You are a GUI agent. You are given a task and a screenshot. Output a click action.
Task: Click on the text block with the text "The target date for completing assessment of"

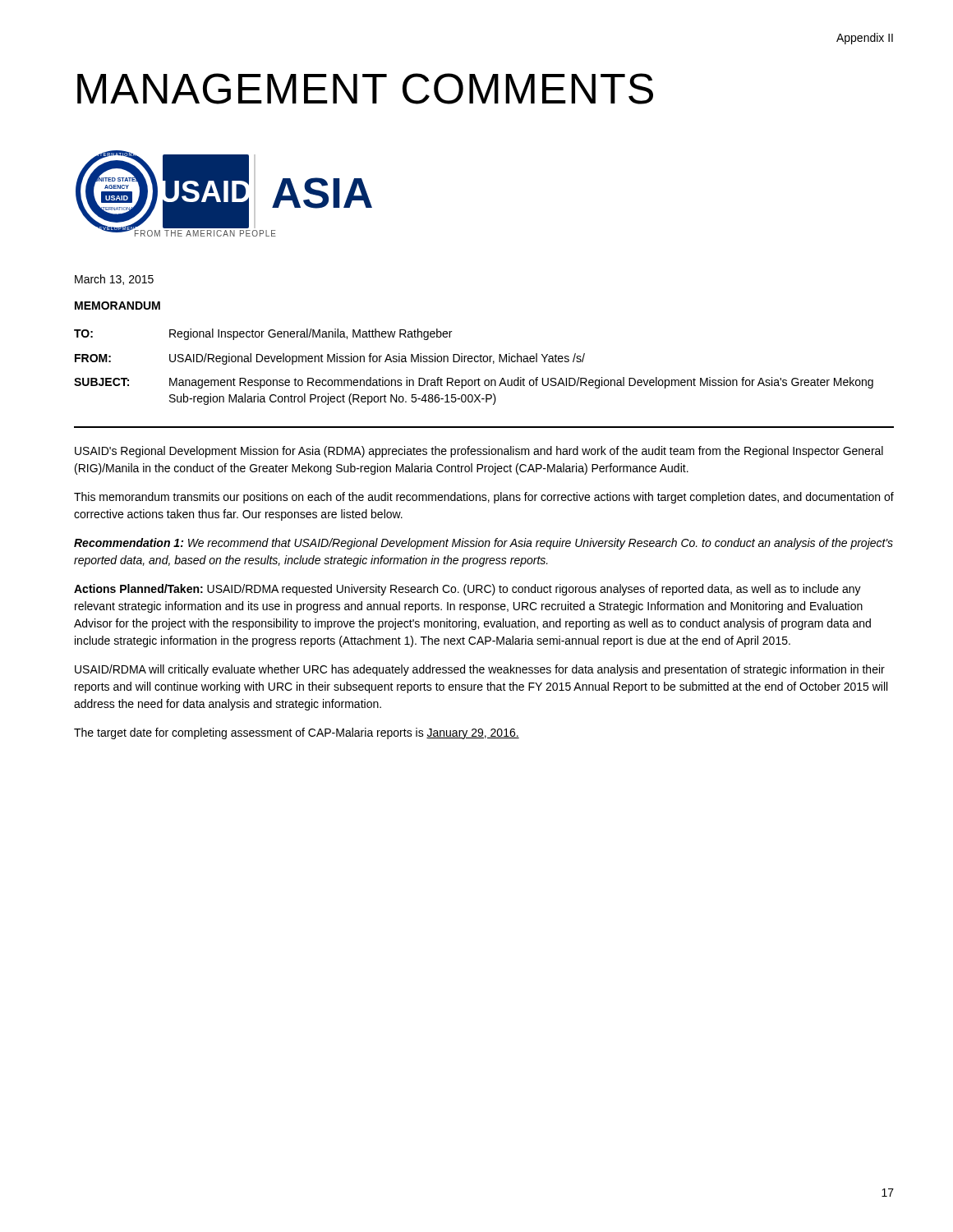coord(296,732)
